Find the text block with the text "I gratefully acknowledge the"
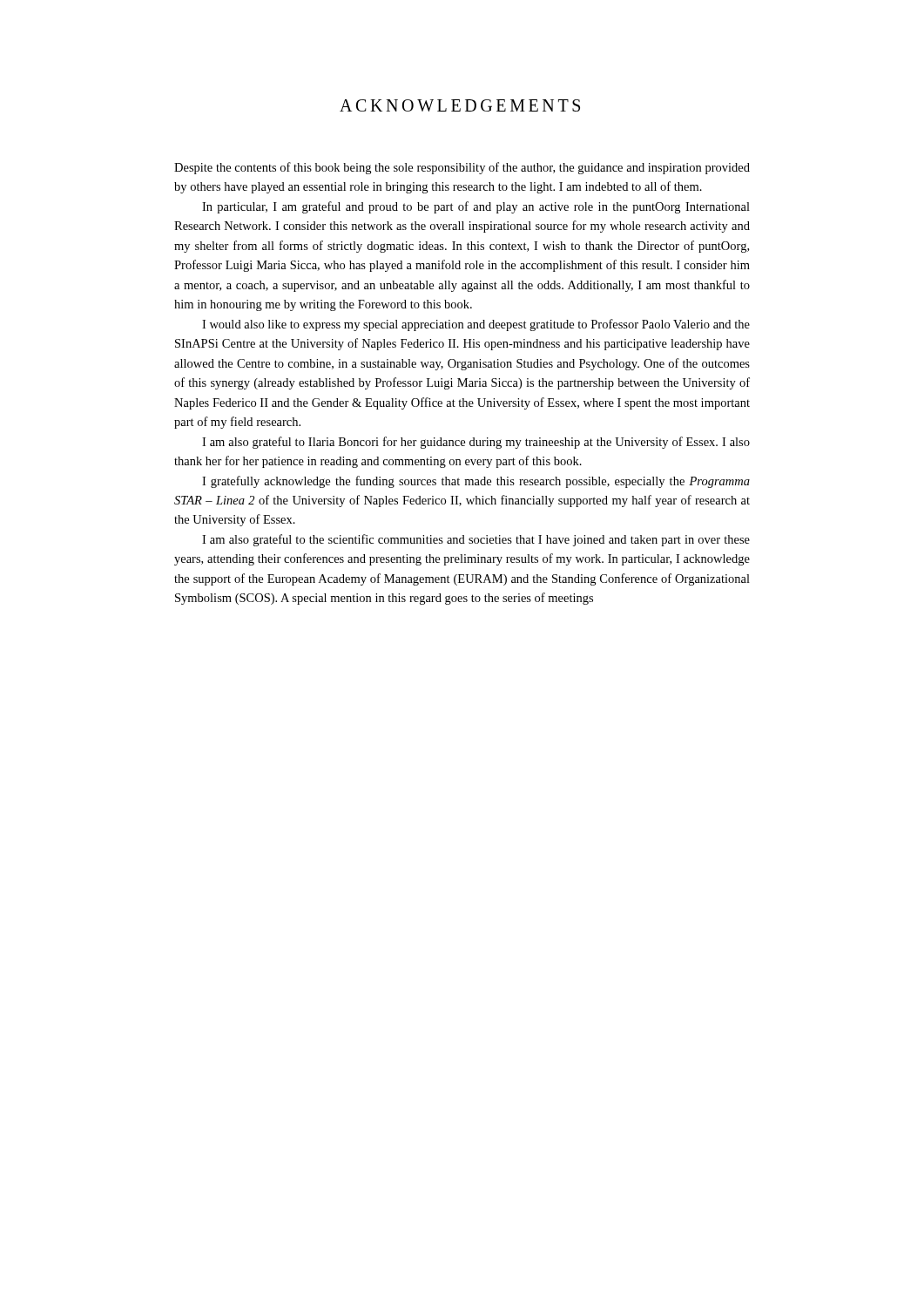924x1307 pixels. (462, 500)
